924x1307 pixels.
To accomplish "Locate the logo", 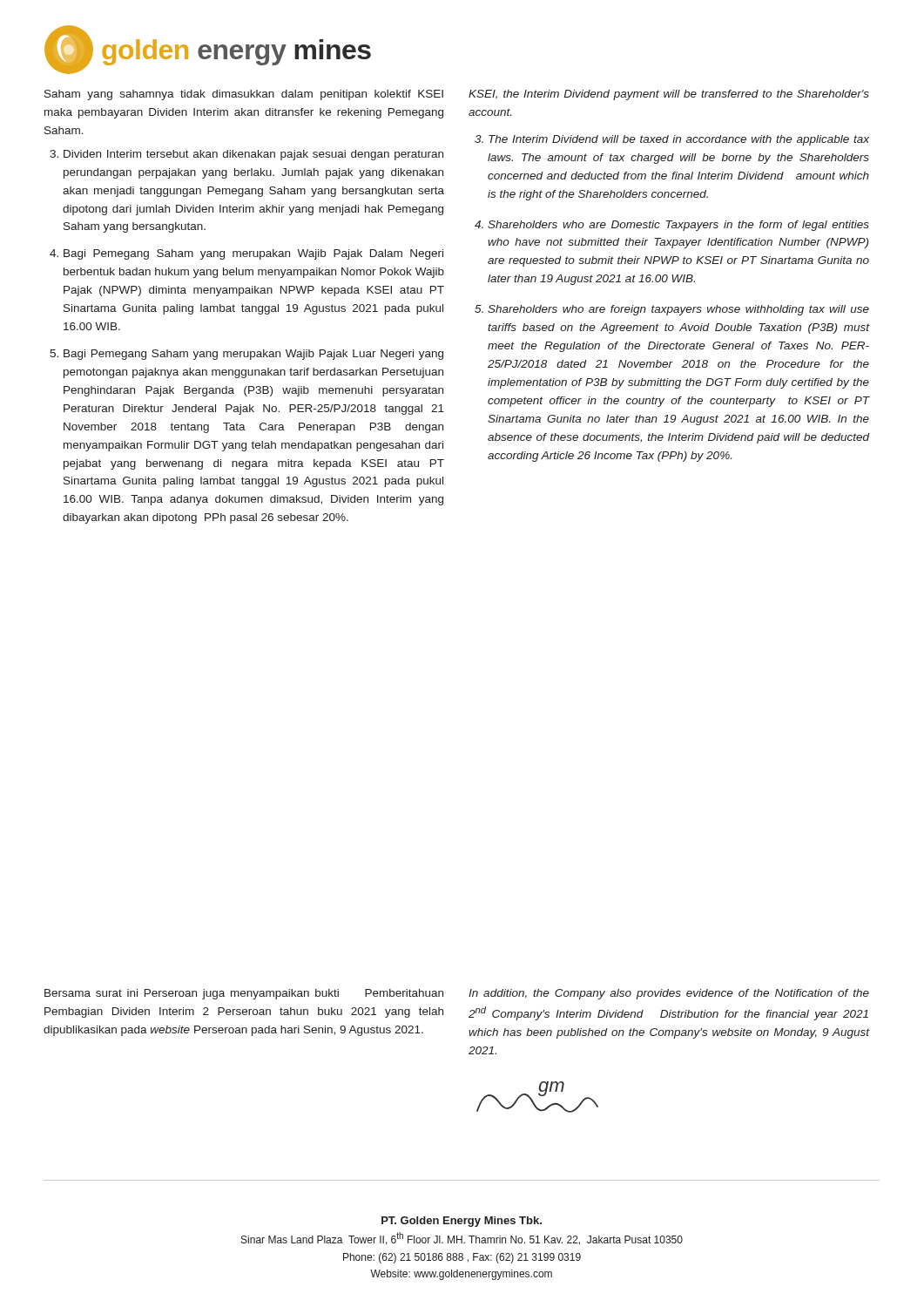I will coord(462,50).
